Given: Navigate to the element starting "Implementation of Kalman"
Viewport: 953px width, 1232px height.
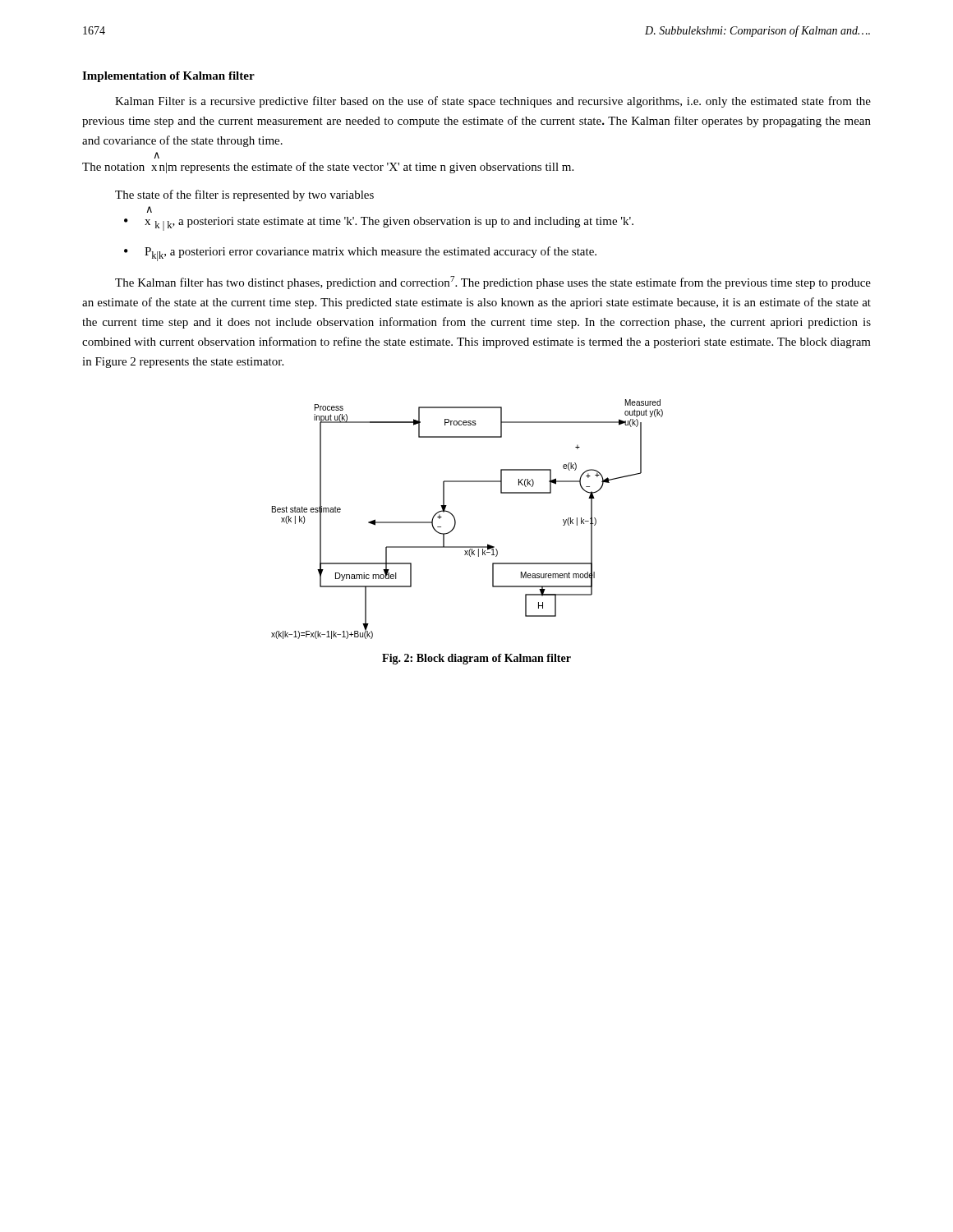Looking at the screenshot, I should [168, 76].
